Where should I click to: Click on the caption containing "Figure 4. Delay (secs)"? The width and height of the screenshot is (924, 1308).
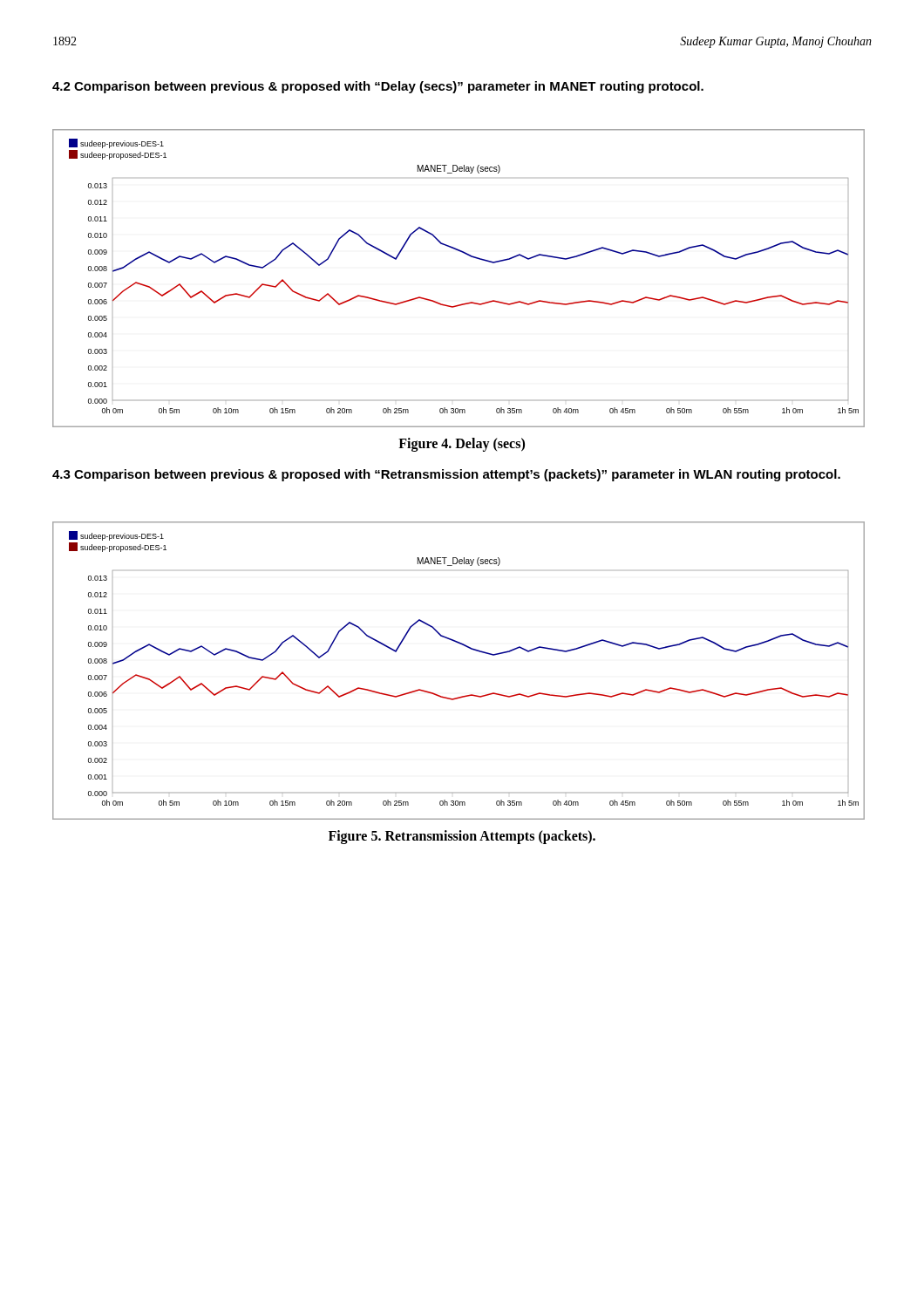462,443
